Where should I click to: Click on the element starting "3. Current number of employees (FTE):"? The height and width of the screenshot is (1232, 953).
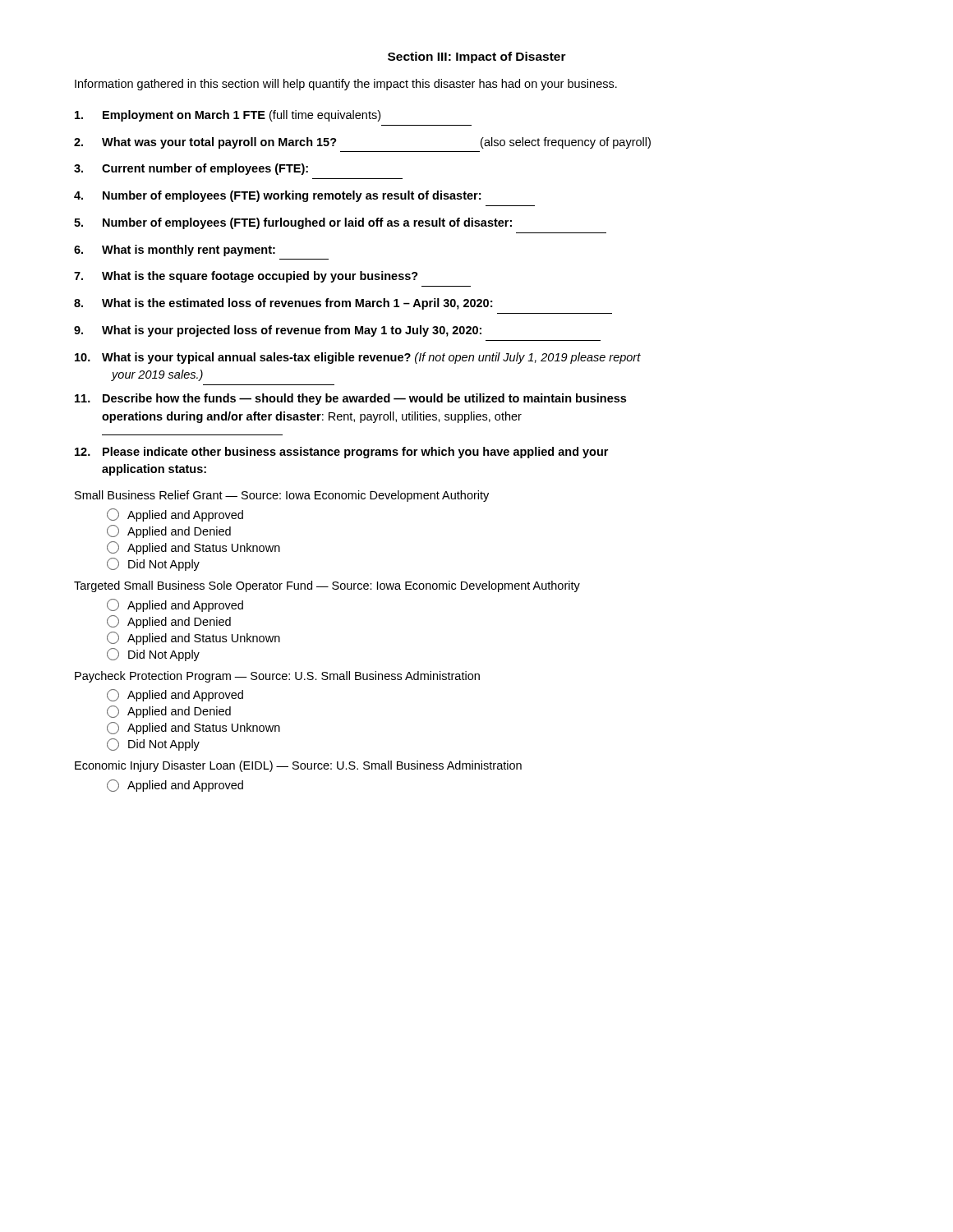[x=191, y=169]
